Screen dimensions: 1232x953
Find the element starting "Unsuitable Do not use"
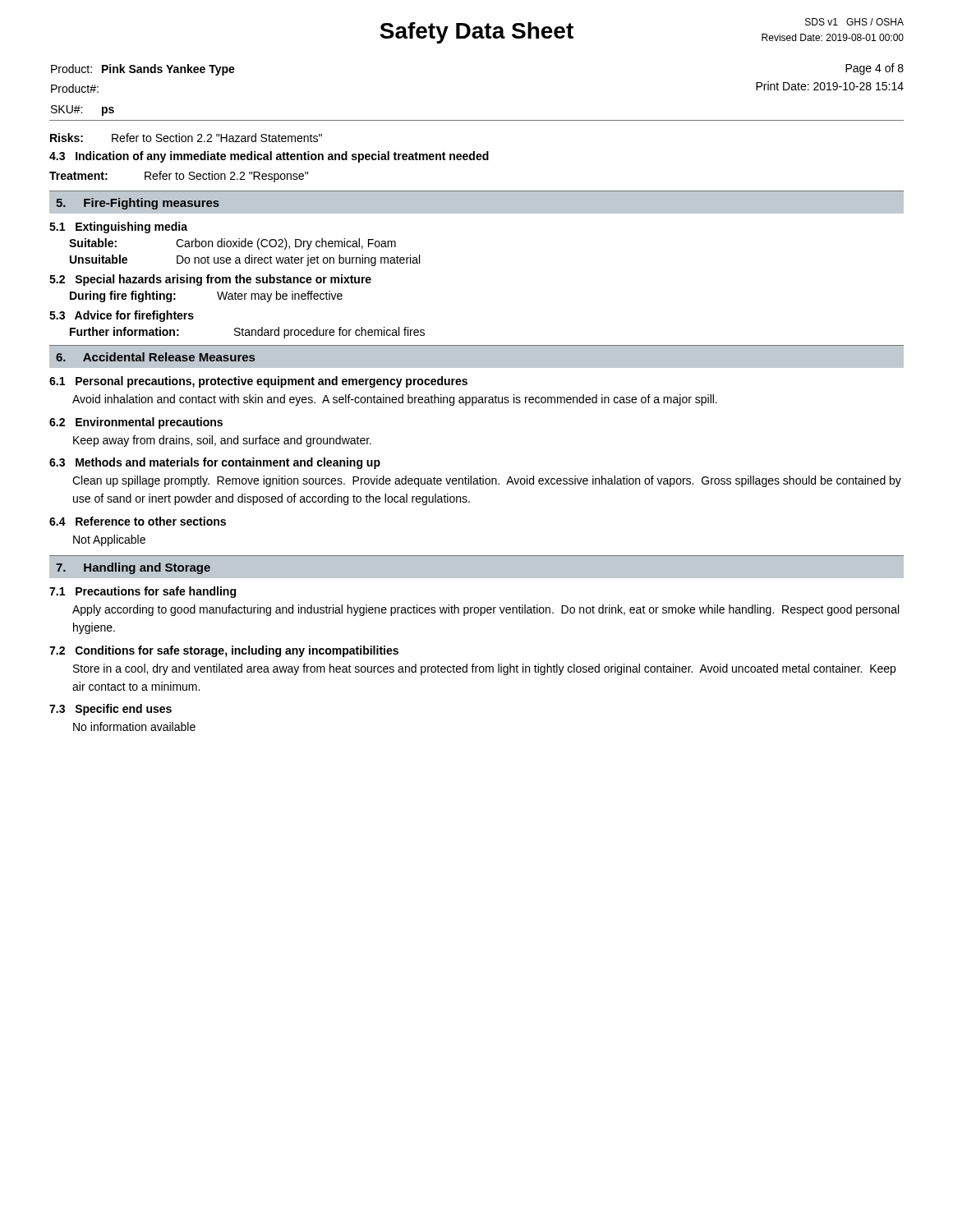click(245, 260)
